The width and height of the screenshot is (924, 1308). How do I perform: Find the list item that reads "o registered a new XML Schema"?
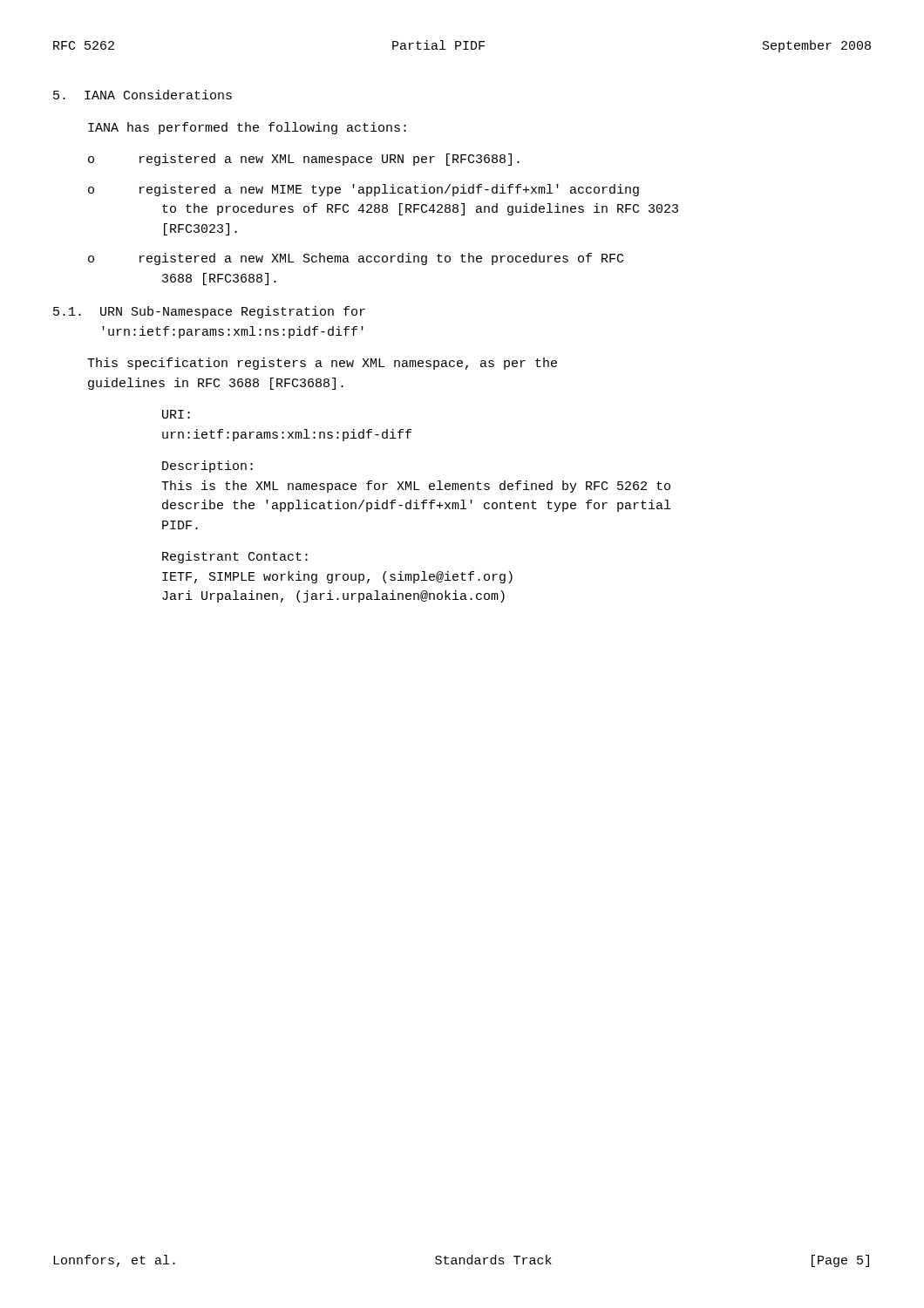(479, 270)
